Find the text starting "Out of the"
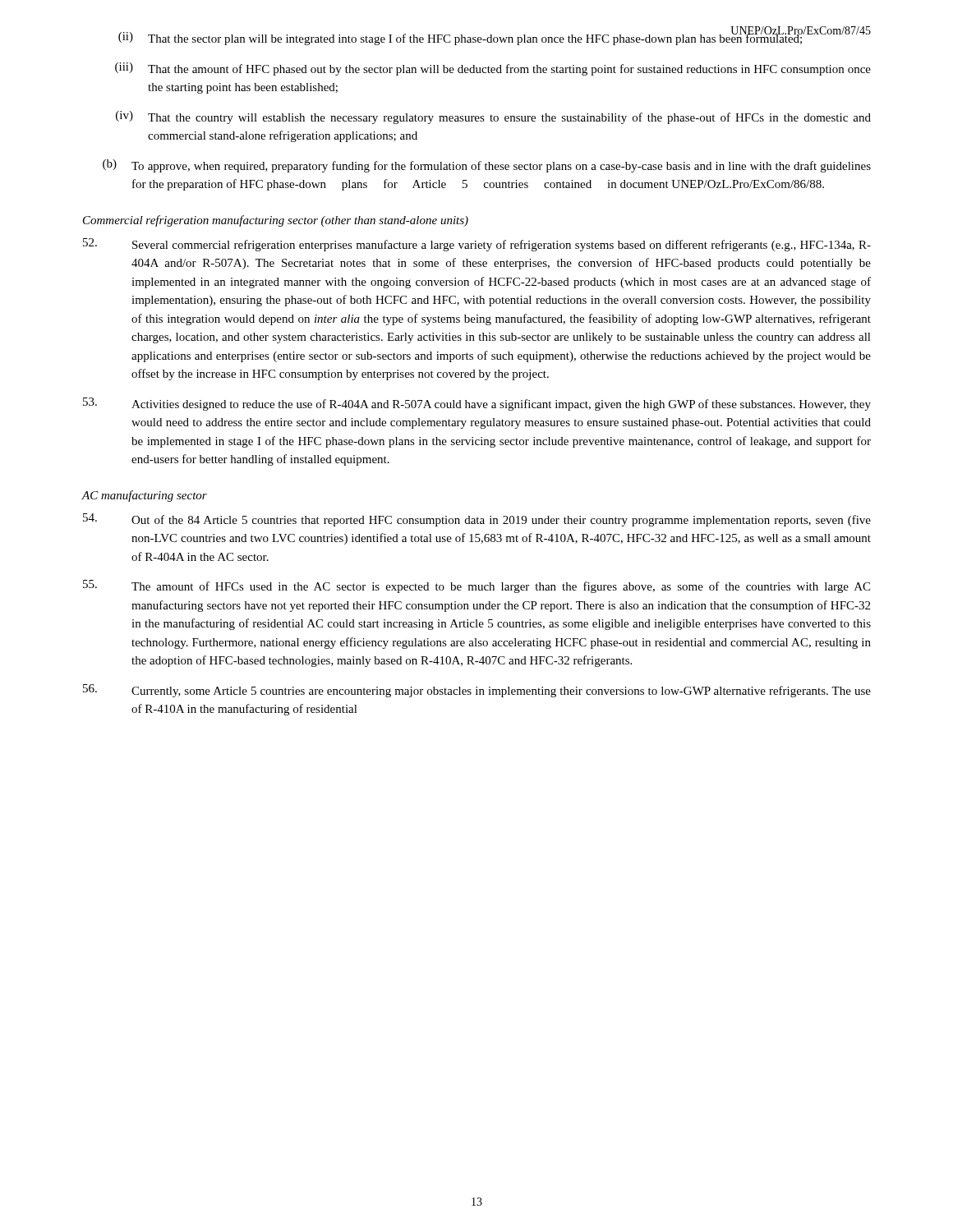Image resolution: width=953 pixels, height=1232 pixels. pos(476,538)
